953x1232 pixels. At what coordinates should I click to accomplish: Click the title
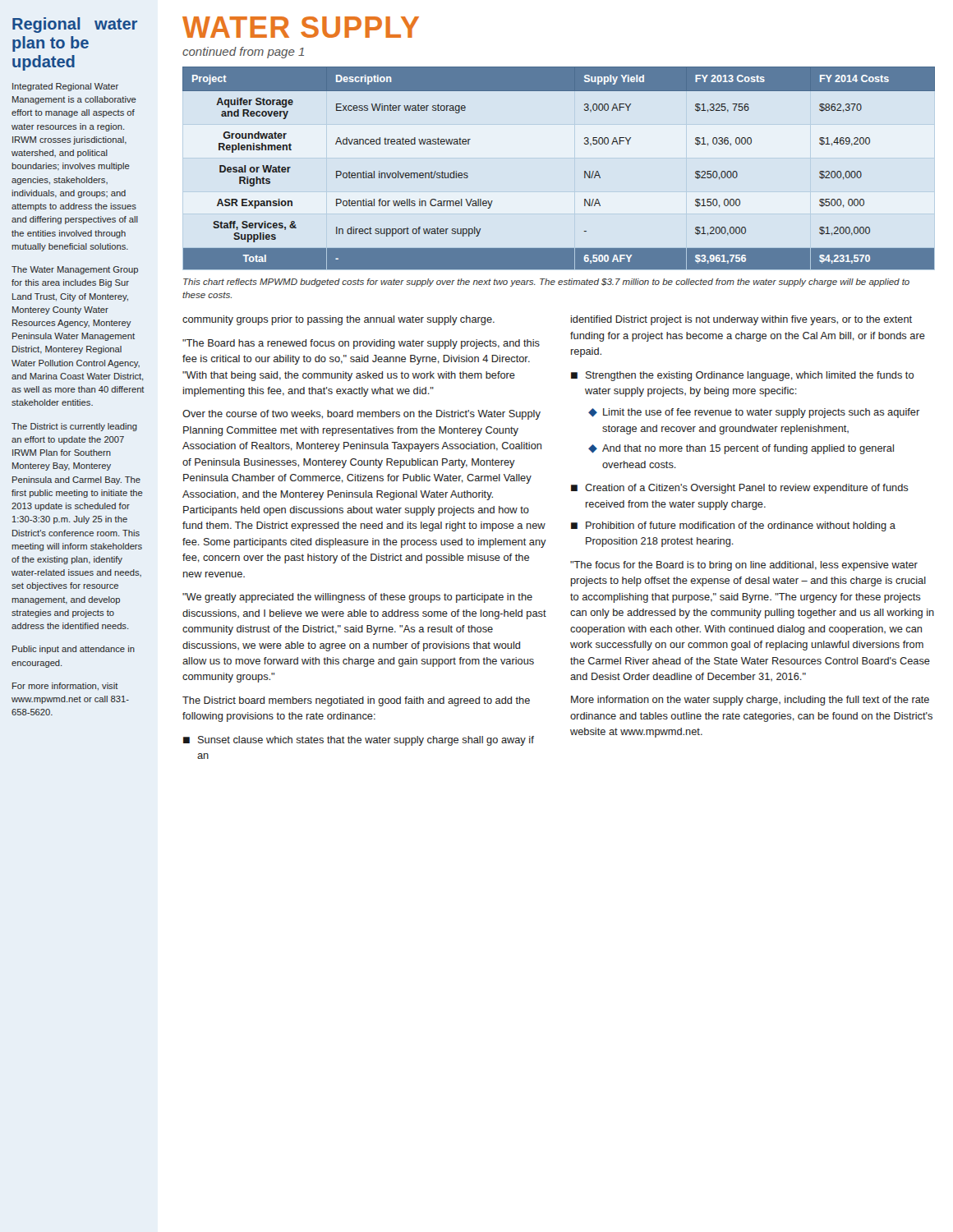(x=302, y=28)
